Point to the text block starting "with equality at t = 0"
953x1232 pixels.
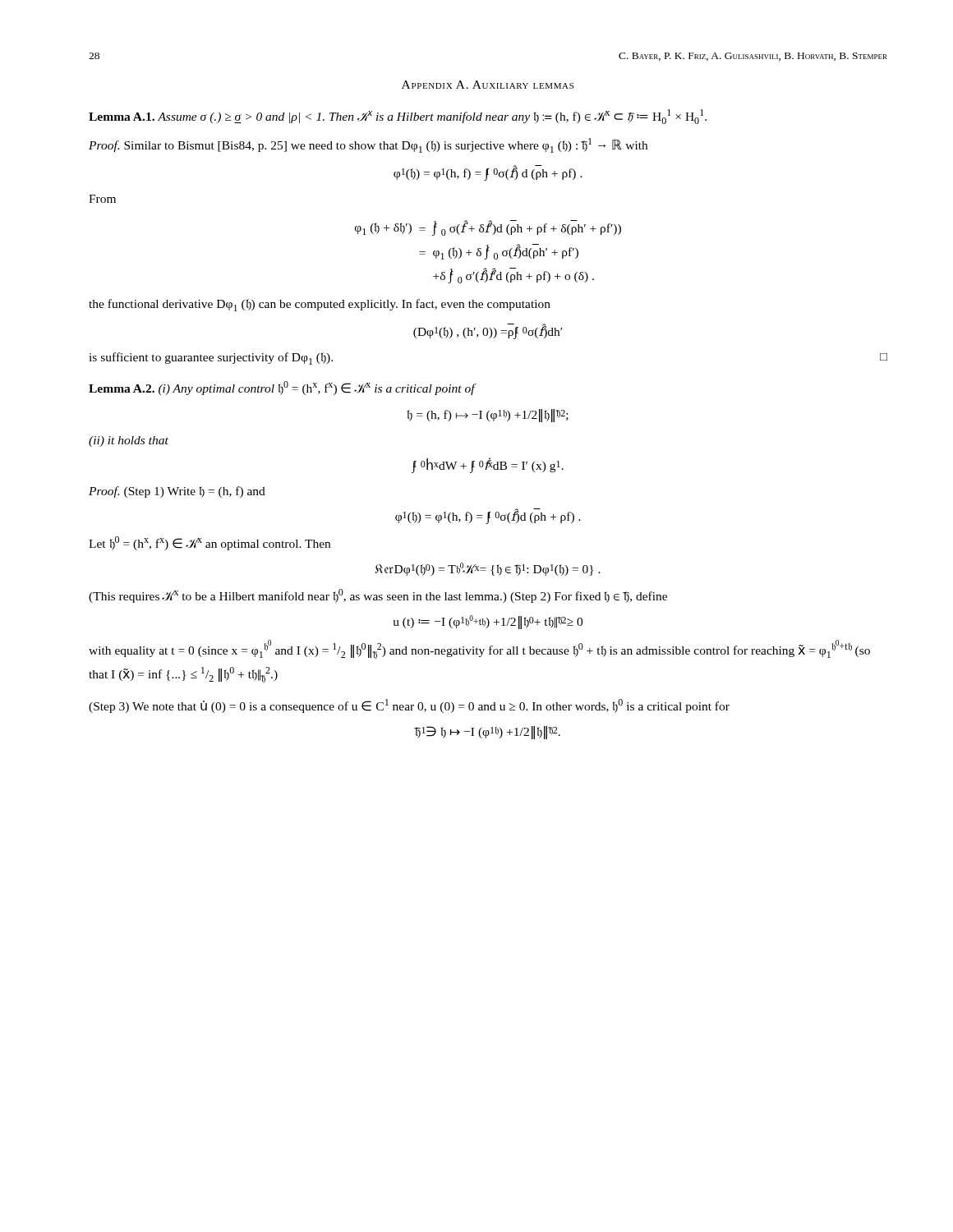pos(479,650)
